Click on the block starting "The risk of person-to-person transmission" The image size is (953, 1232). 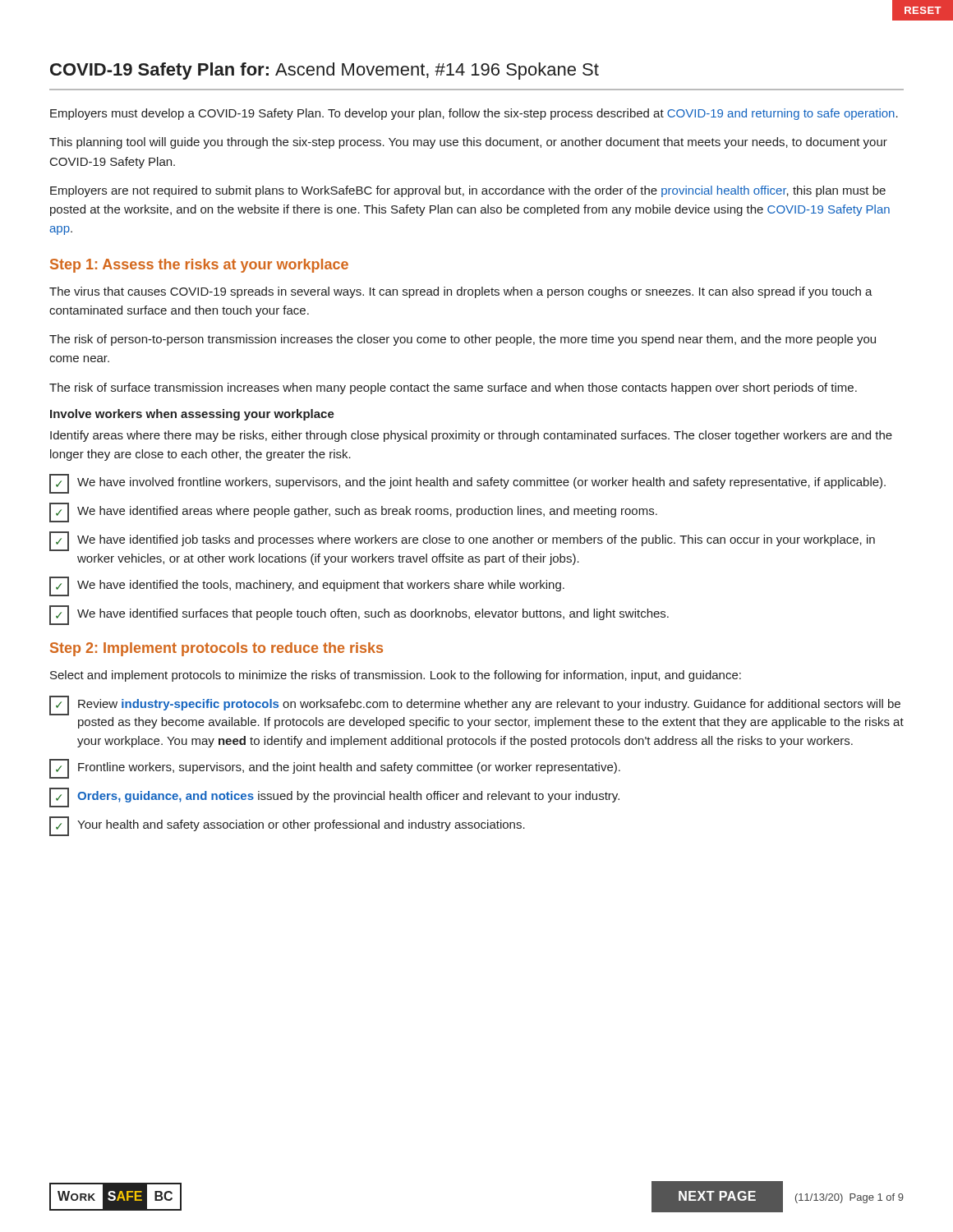[x=463, y=348]
